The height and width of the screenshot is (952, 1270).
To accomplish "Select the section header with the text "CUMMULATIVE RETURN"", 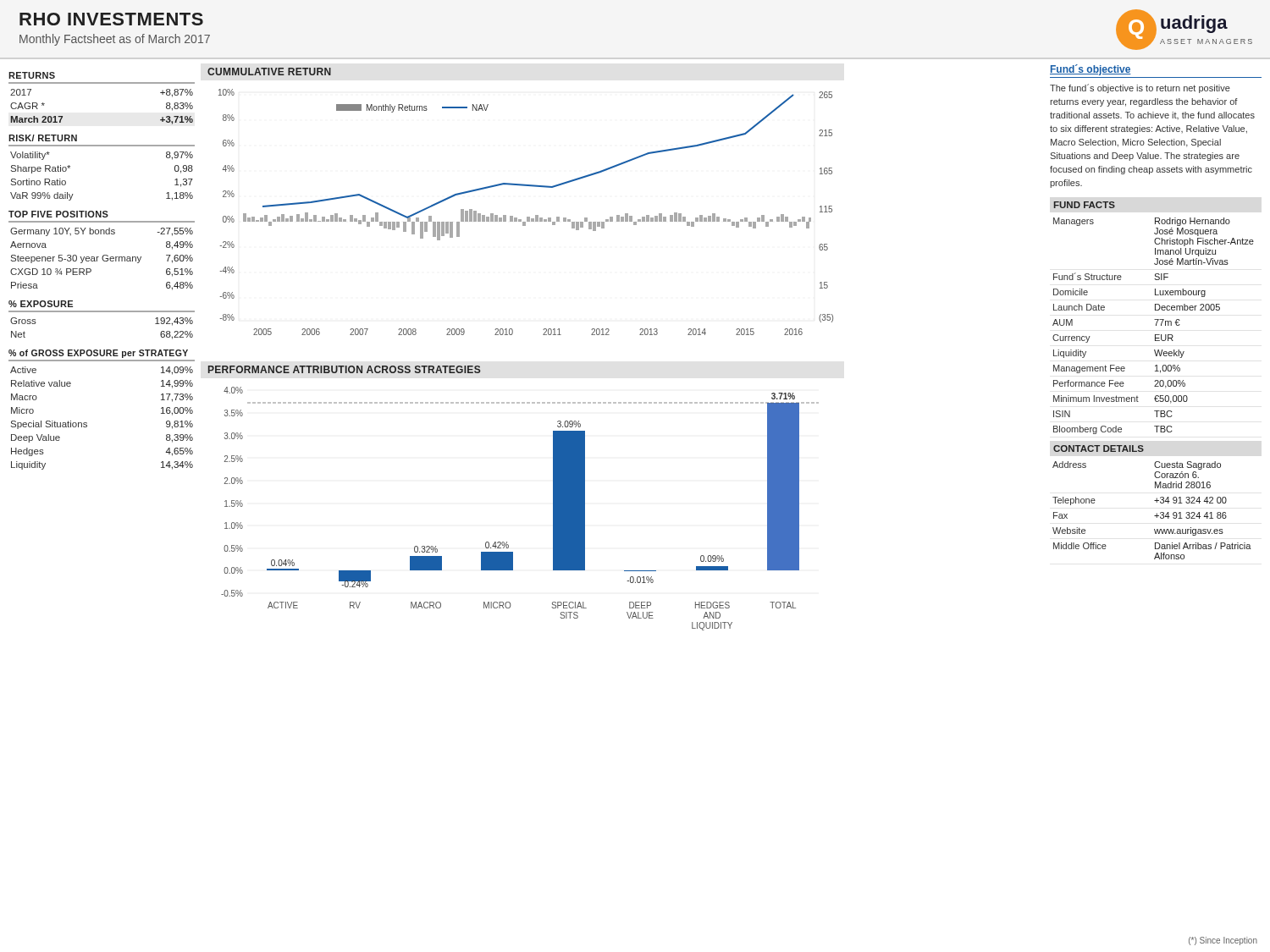I will [x=269, y=72].
